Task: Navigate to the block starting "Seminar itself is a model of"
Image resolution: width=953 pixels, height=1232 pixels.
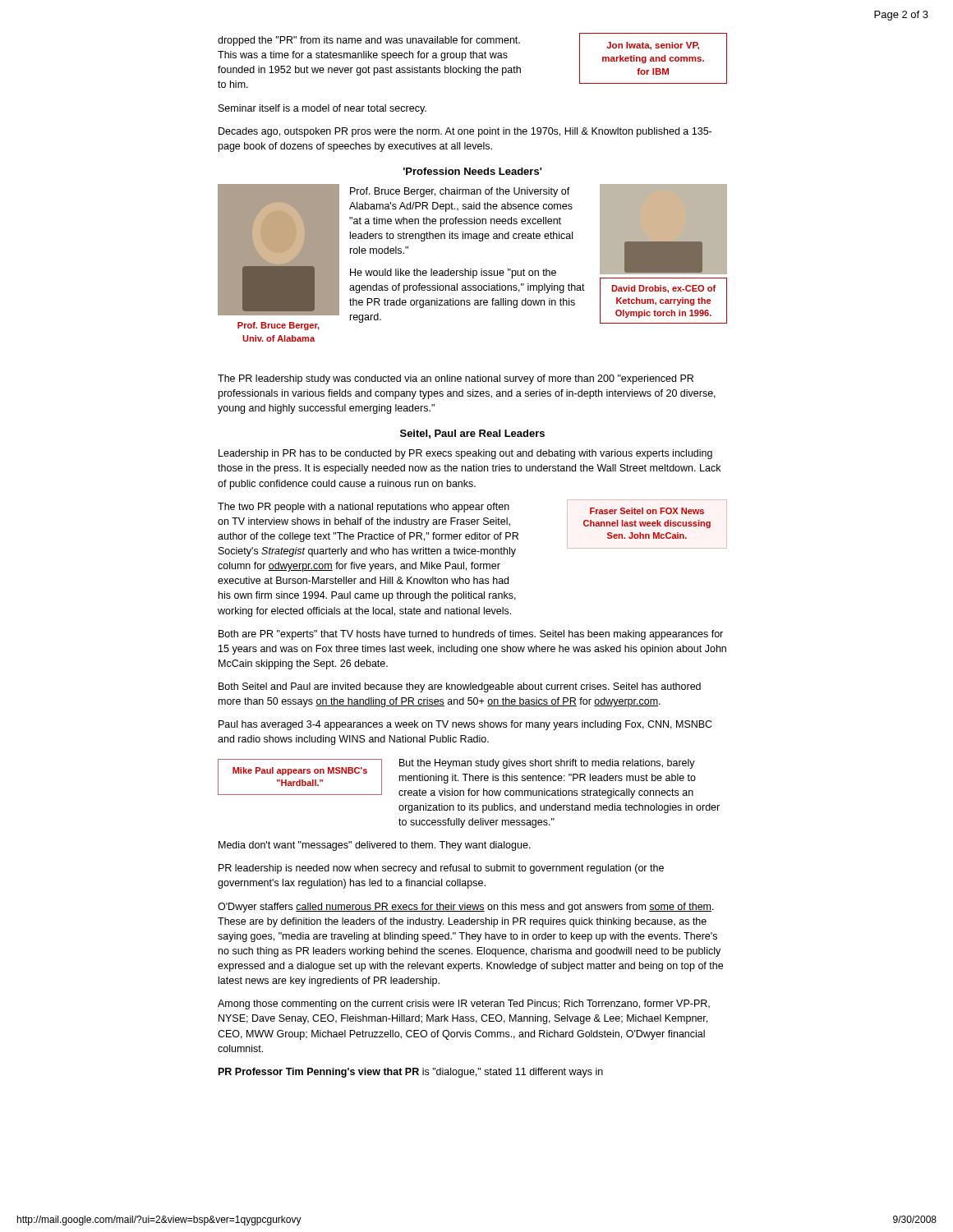Action: 322,109
